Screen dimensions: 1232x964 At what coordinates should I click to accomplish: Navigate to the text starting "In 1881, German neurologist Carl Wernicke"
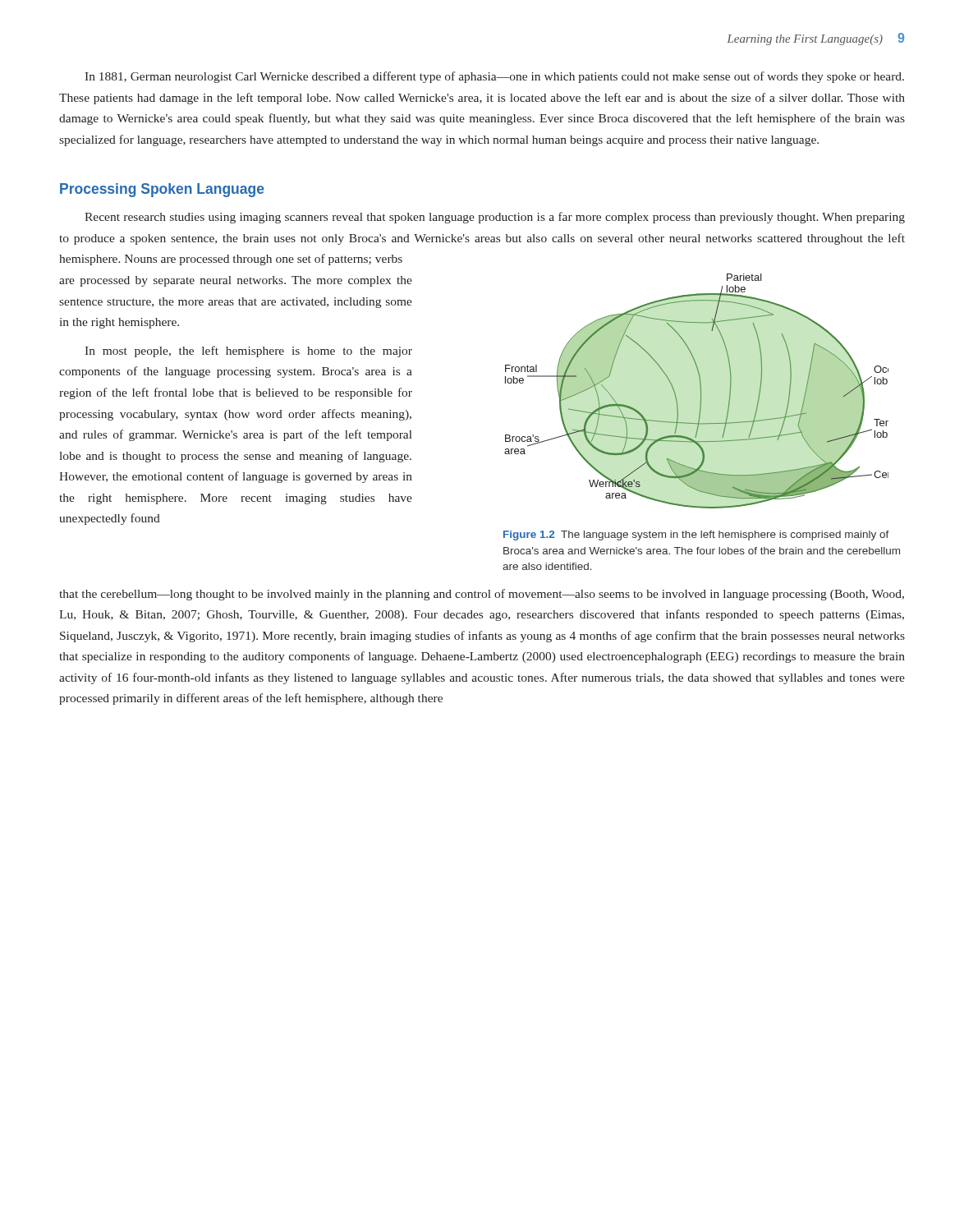tap(482, 108)
